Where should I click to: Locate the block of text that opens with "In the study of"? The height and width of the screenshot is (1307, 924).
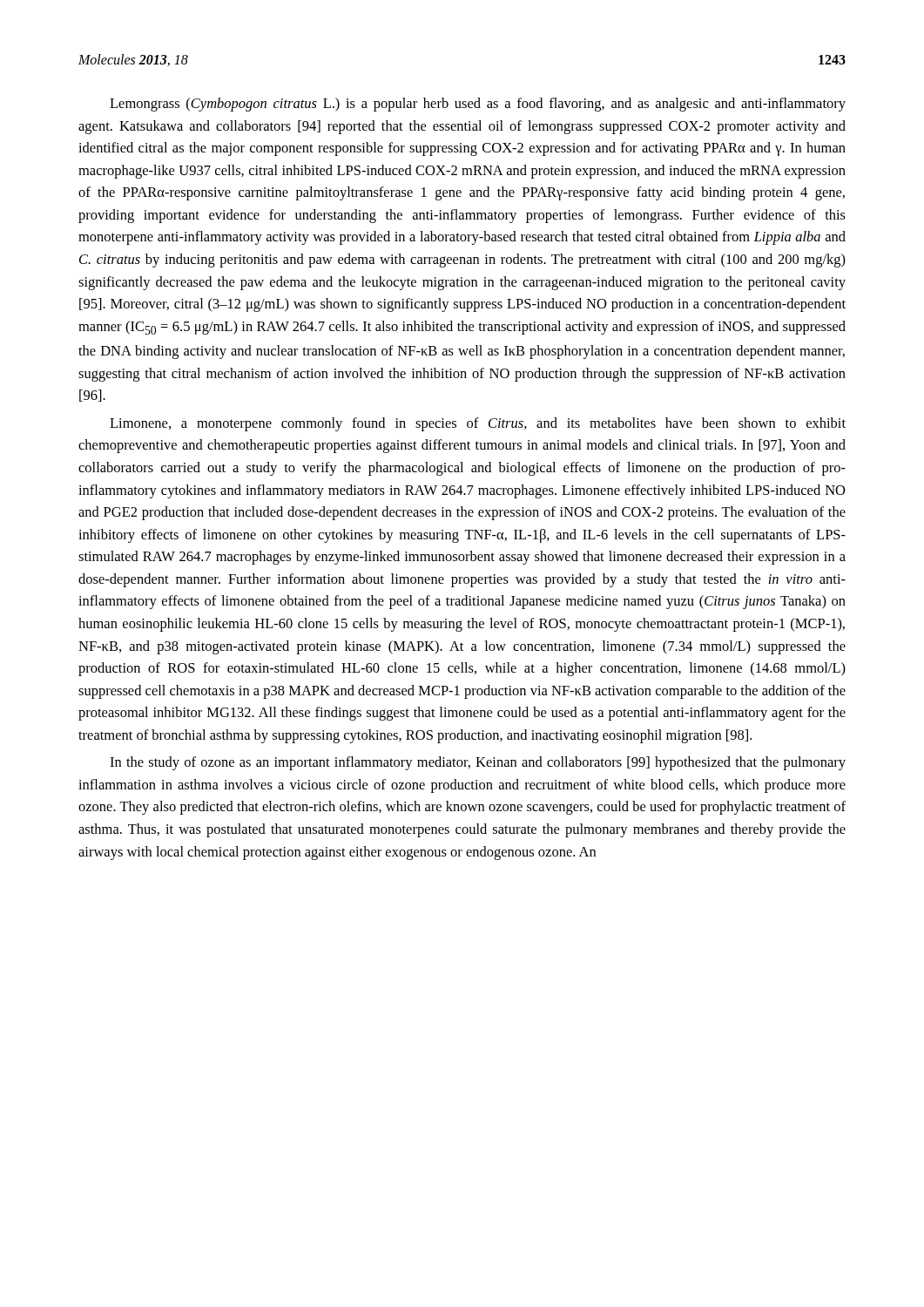point(462,807)
